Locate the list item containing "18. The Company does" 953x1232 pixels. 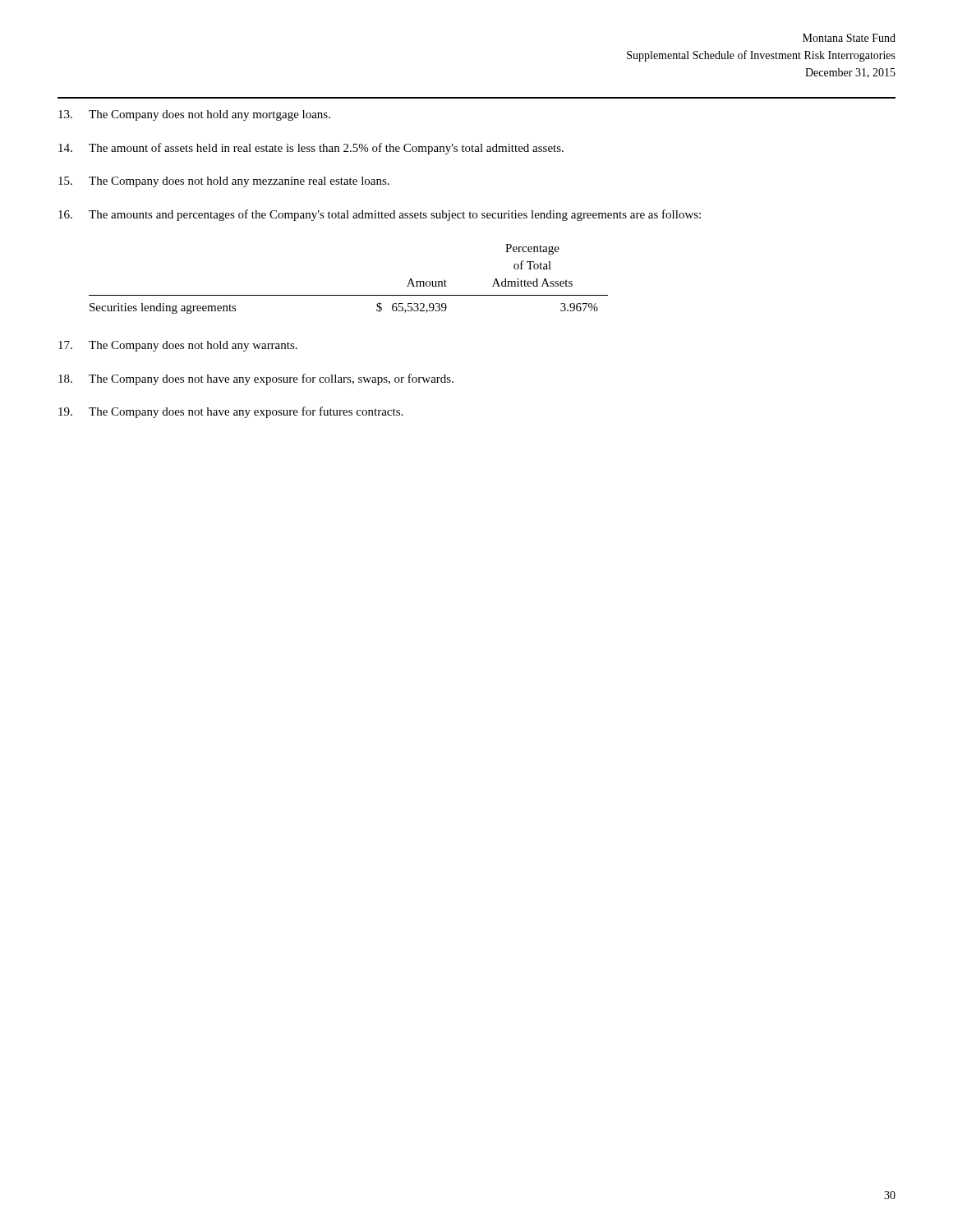pyautogui.click(x=256, y=379)
